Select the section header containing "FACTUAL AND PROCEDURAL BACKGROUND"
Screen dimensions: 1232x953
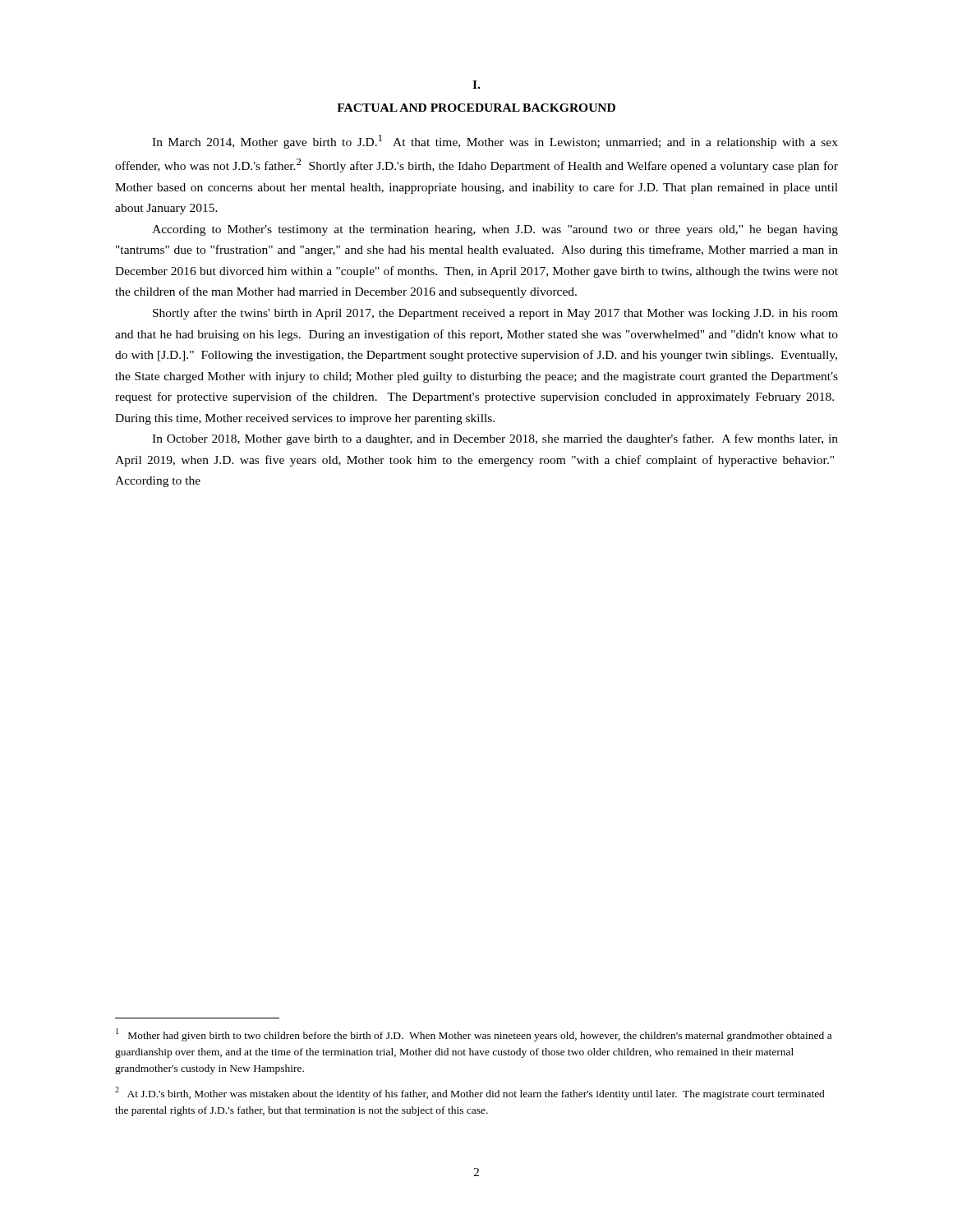[476, 107]
